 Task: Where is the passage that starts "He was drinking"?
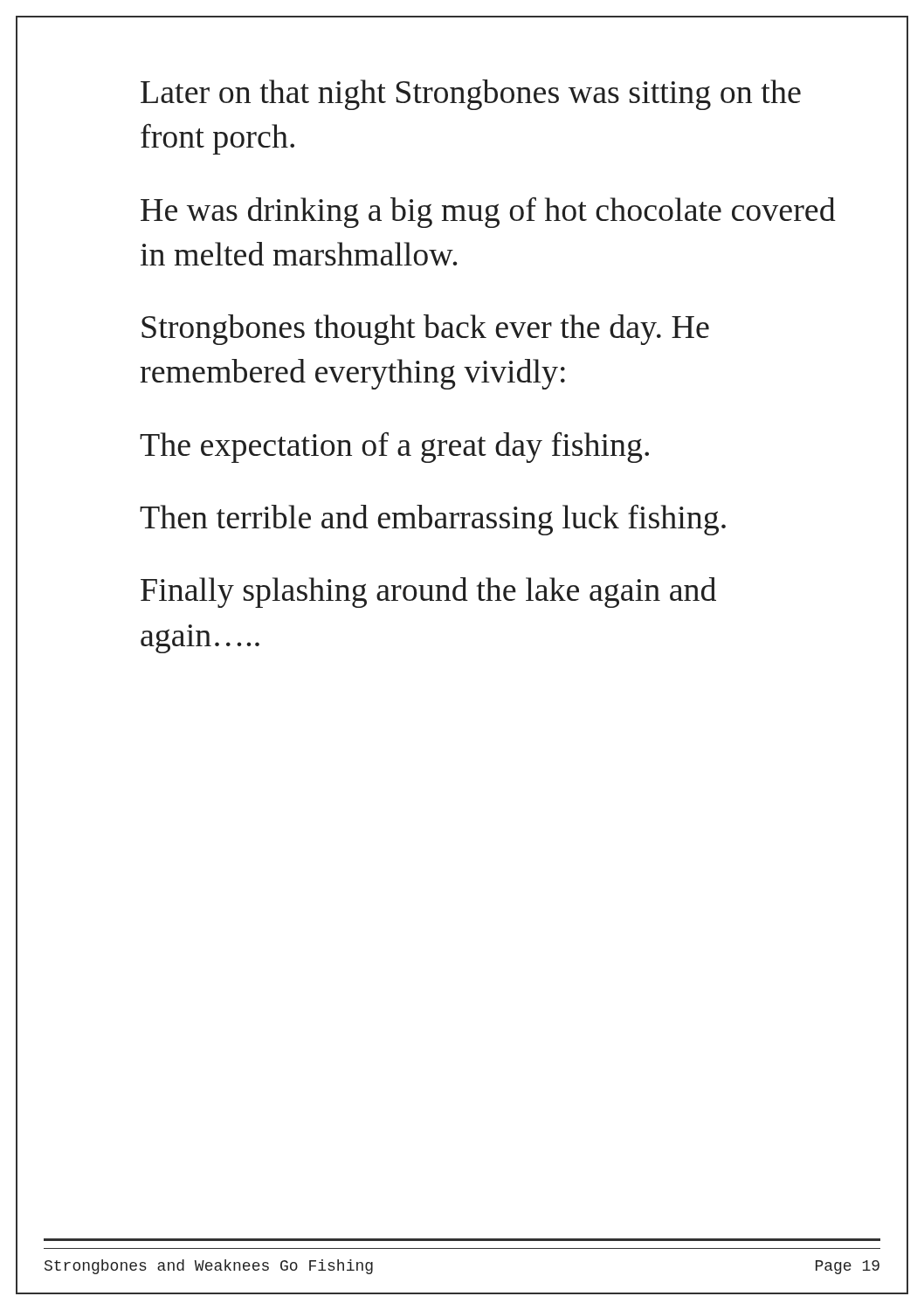pyautogui.click(x=488, y=232)
